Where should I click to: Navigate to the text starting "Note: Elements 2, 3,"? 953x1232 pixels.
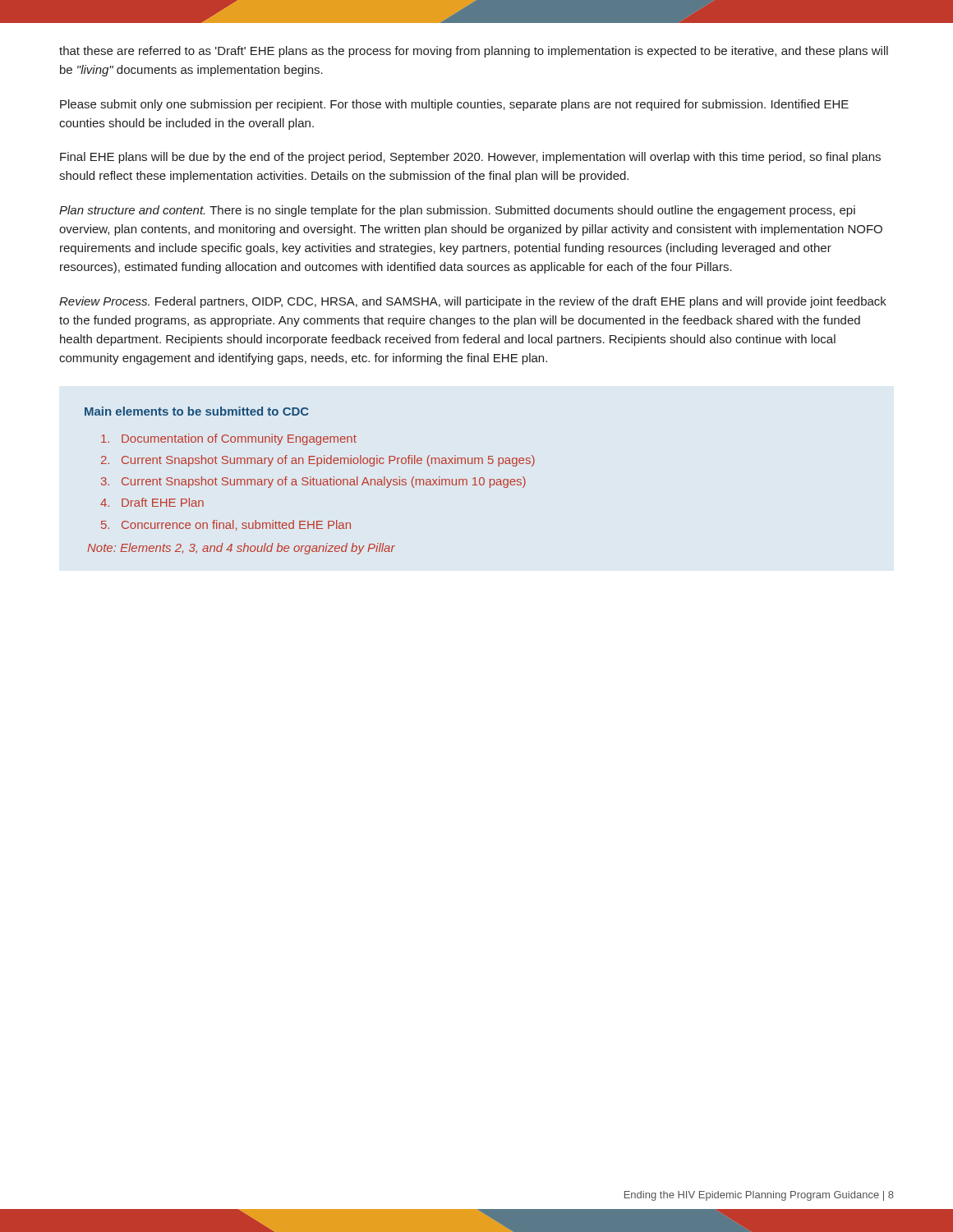click(241, 547)
